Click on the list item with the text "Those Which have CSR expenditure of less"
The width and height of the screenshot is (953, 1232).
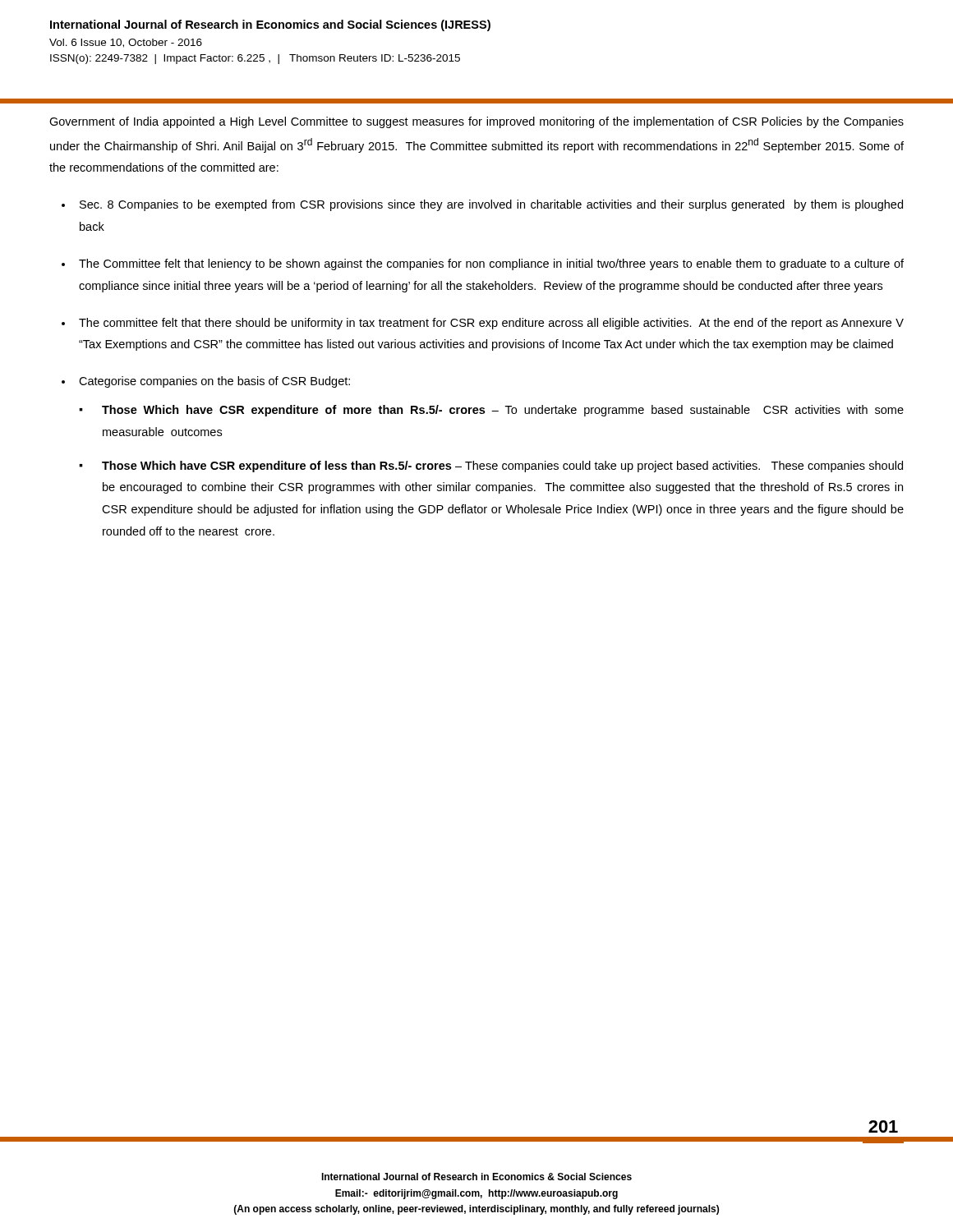503,498
